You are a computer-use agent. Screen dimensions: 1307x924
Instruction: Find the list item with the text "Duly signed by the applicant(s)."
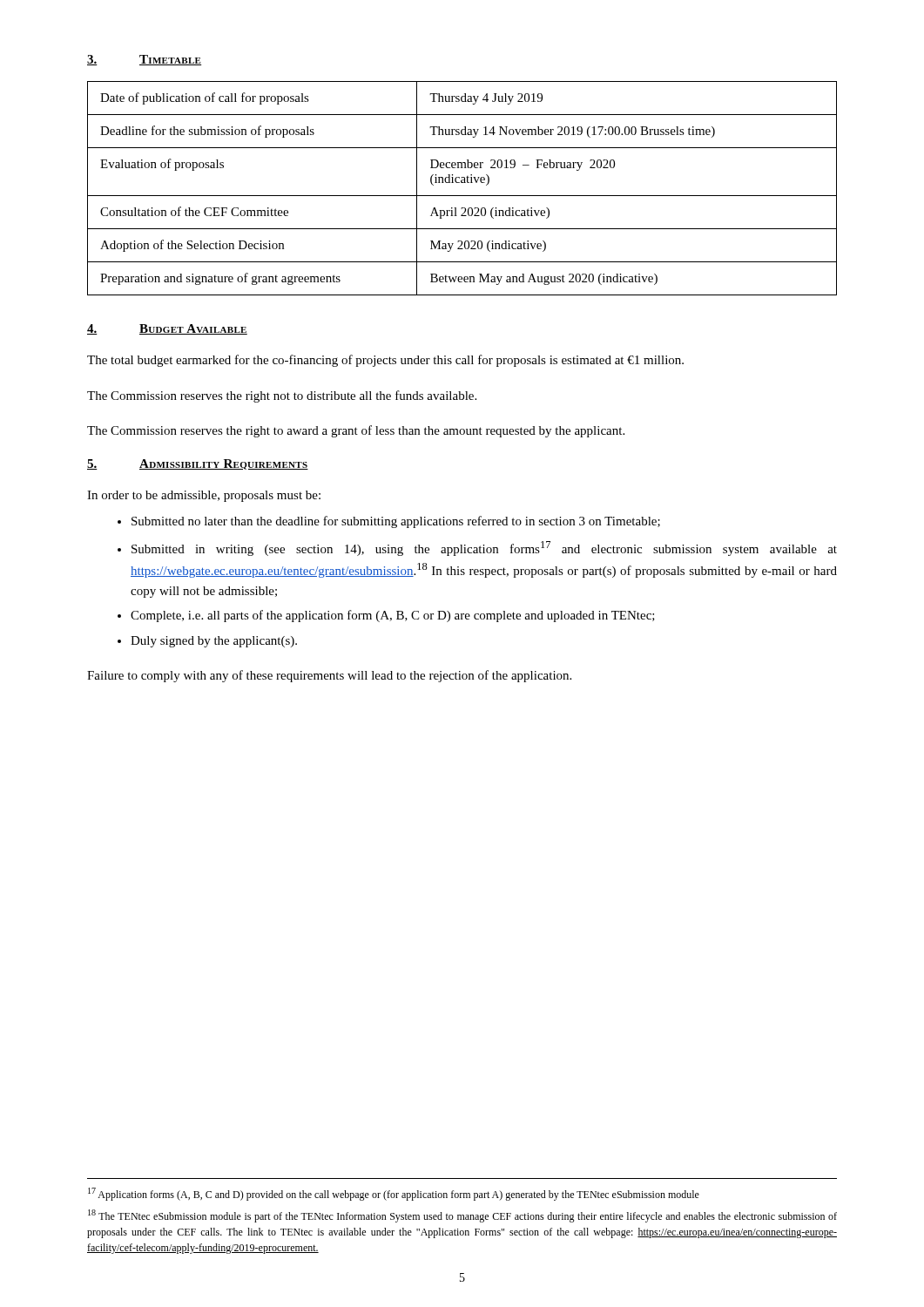pos(214,640)
